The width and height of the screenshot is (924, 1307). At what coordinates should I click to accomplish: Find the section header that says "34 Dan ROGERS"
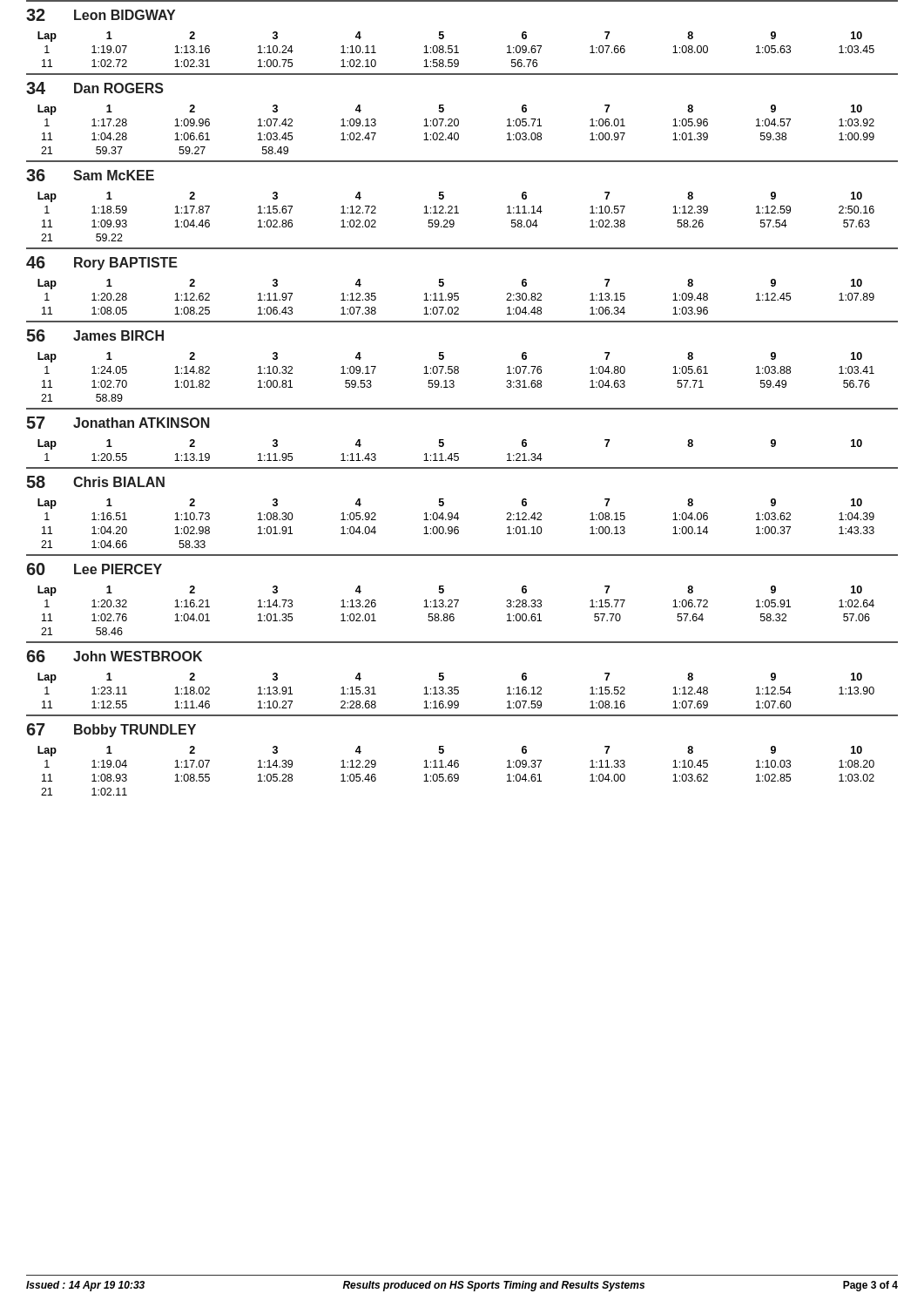(95, 88)
